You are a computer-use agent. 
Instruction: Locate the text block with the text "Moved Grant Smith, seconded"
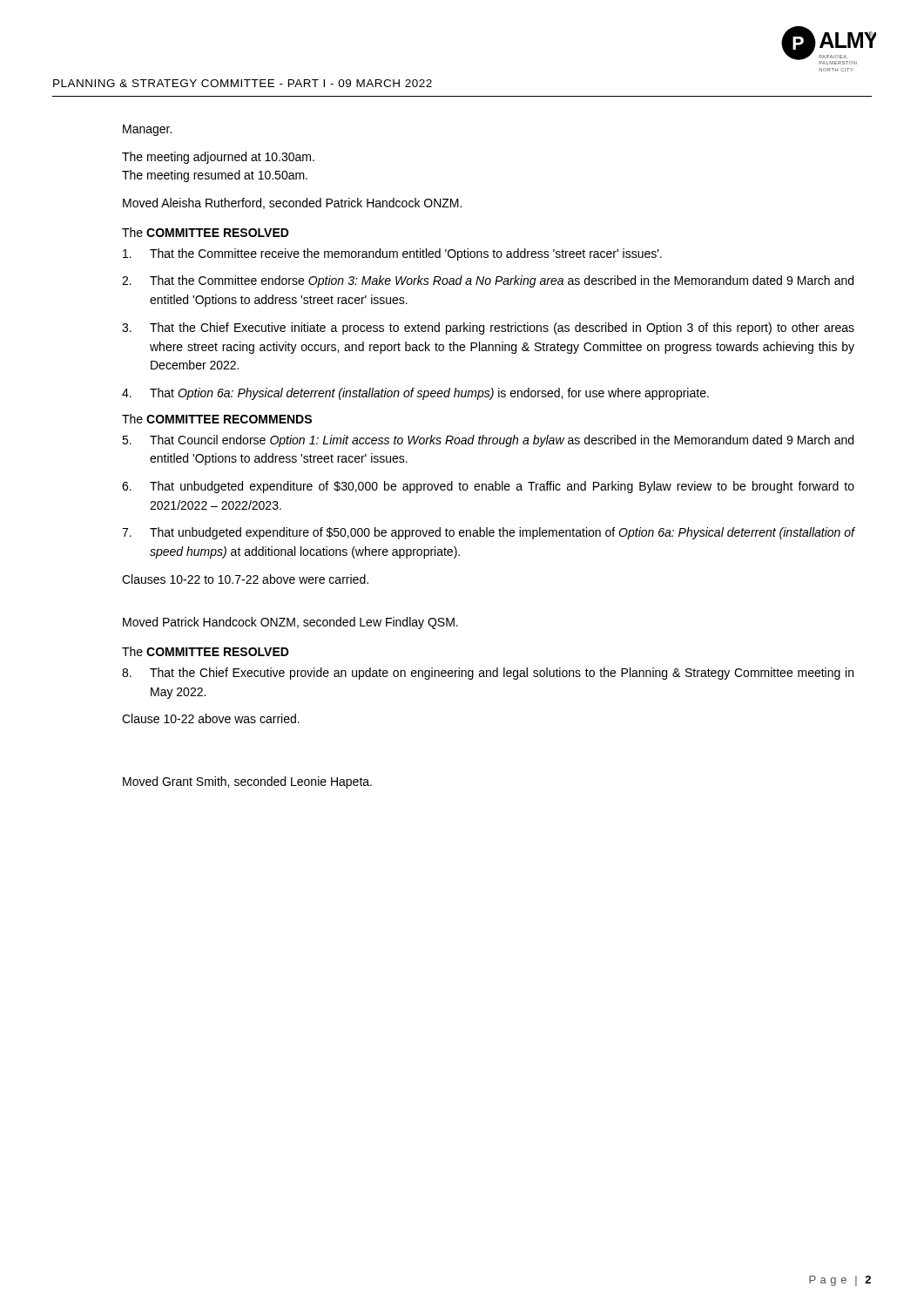coord(247,782)
